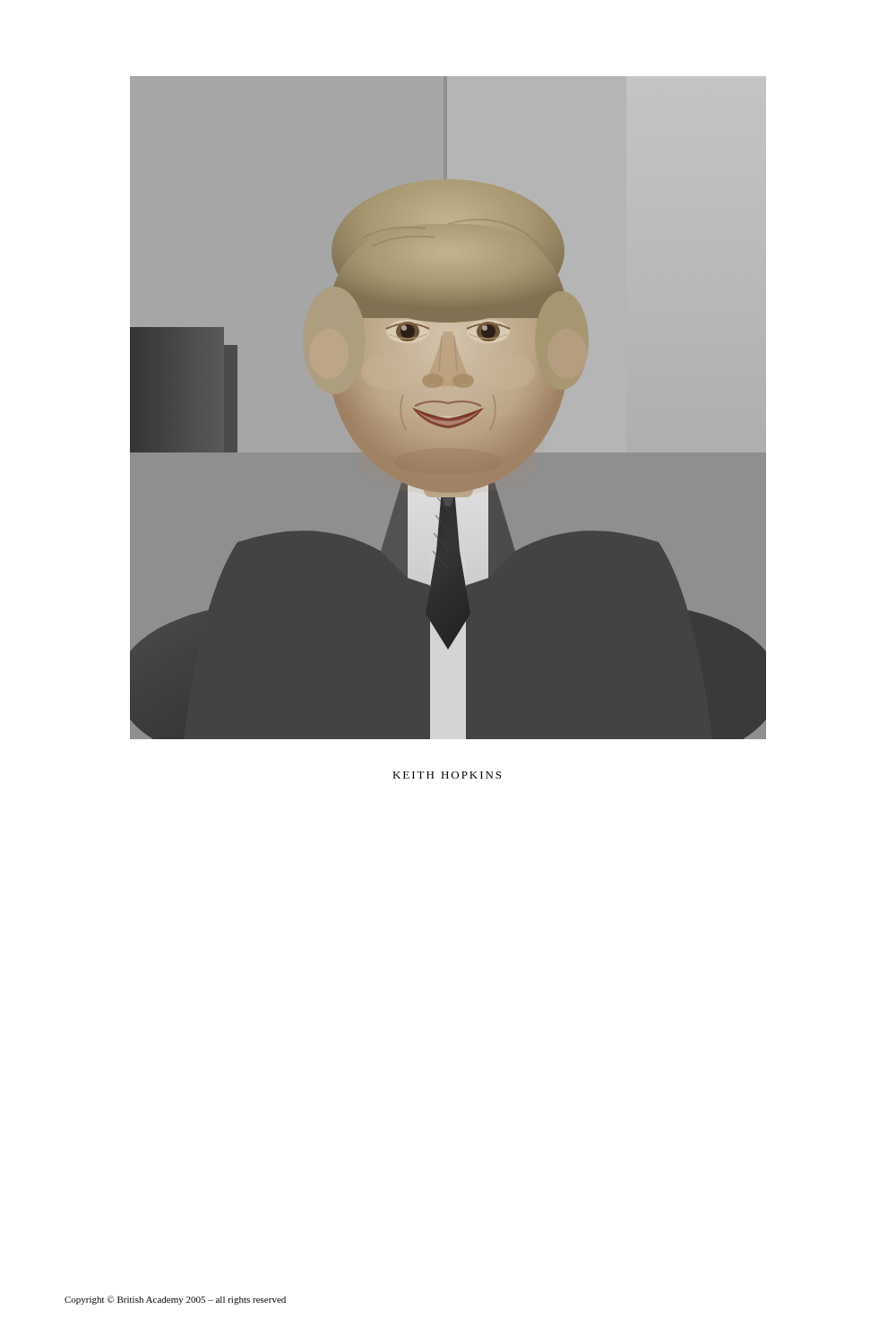Click on the caption that reads "Keith Hopkins"

tap(448, 775)
